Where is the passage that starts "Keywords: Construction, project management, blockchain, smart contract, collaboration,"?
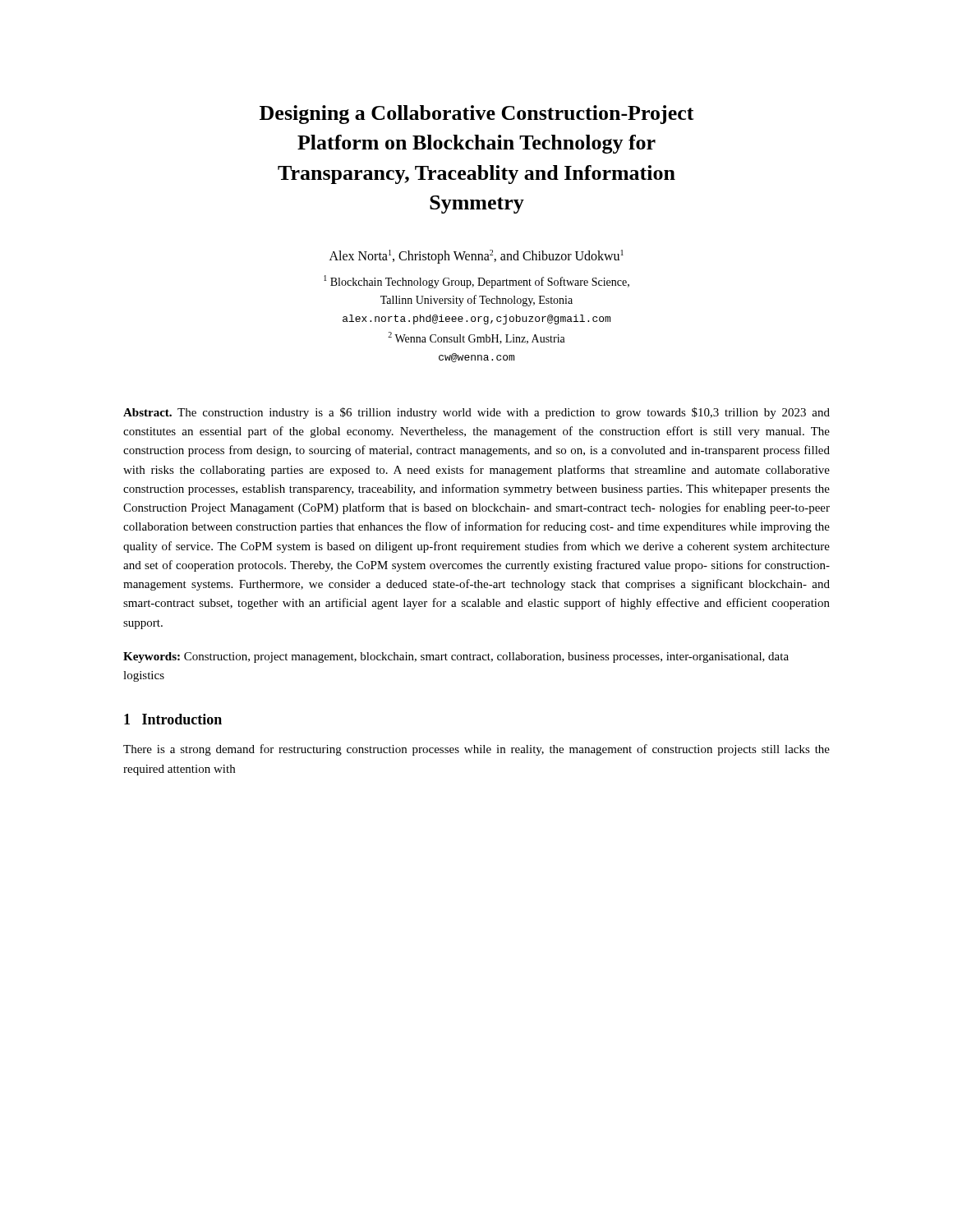Viewport: 953px width, 1232px height. pyautogui.click(x=456, y=666)
